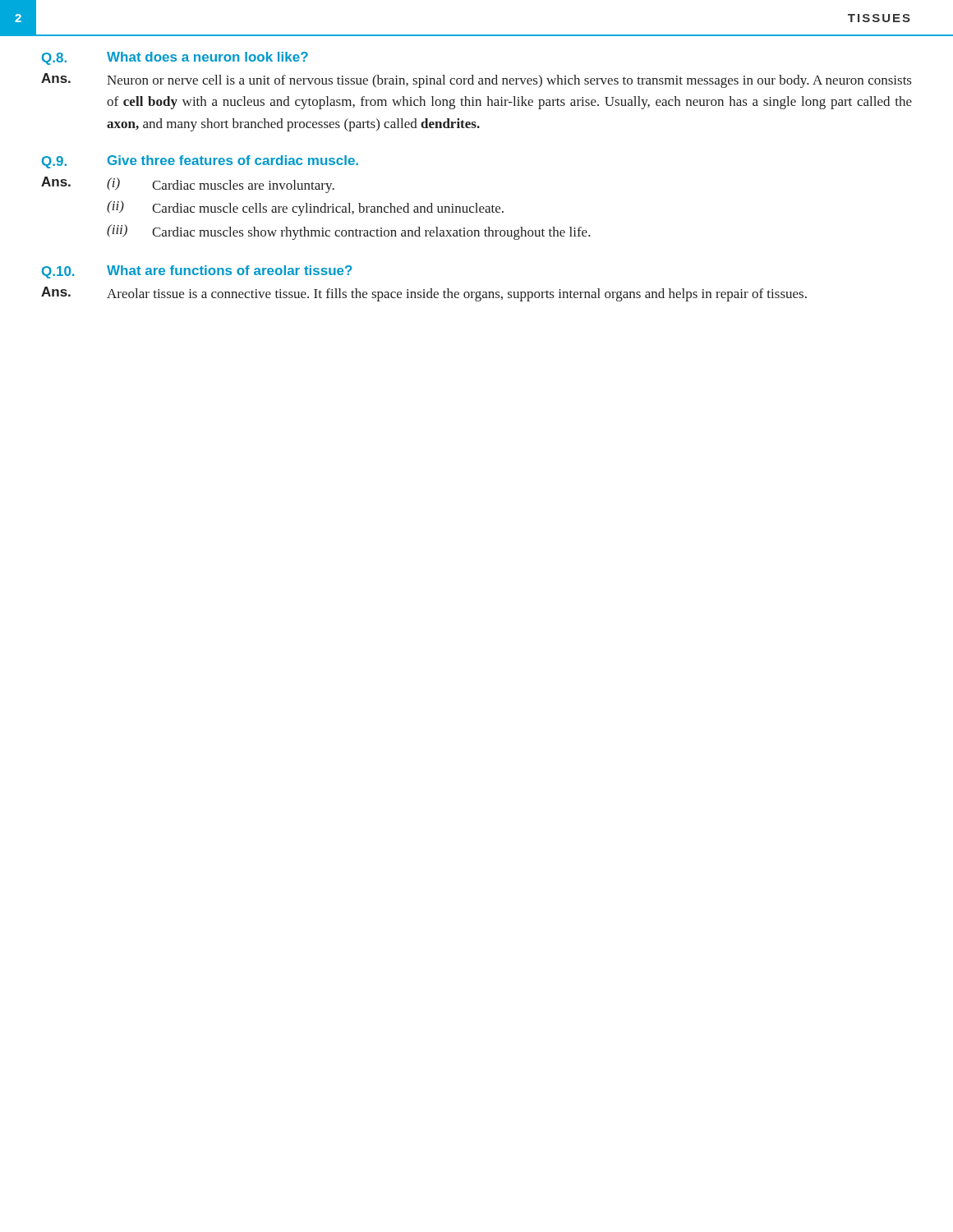Find the text starting "Q.9. Give three features of cardiac muscle."
This screenshot has height=1232, width=953.
pos(200,161)
